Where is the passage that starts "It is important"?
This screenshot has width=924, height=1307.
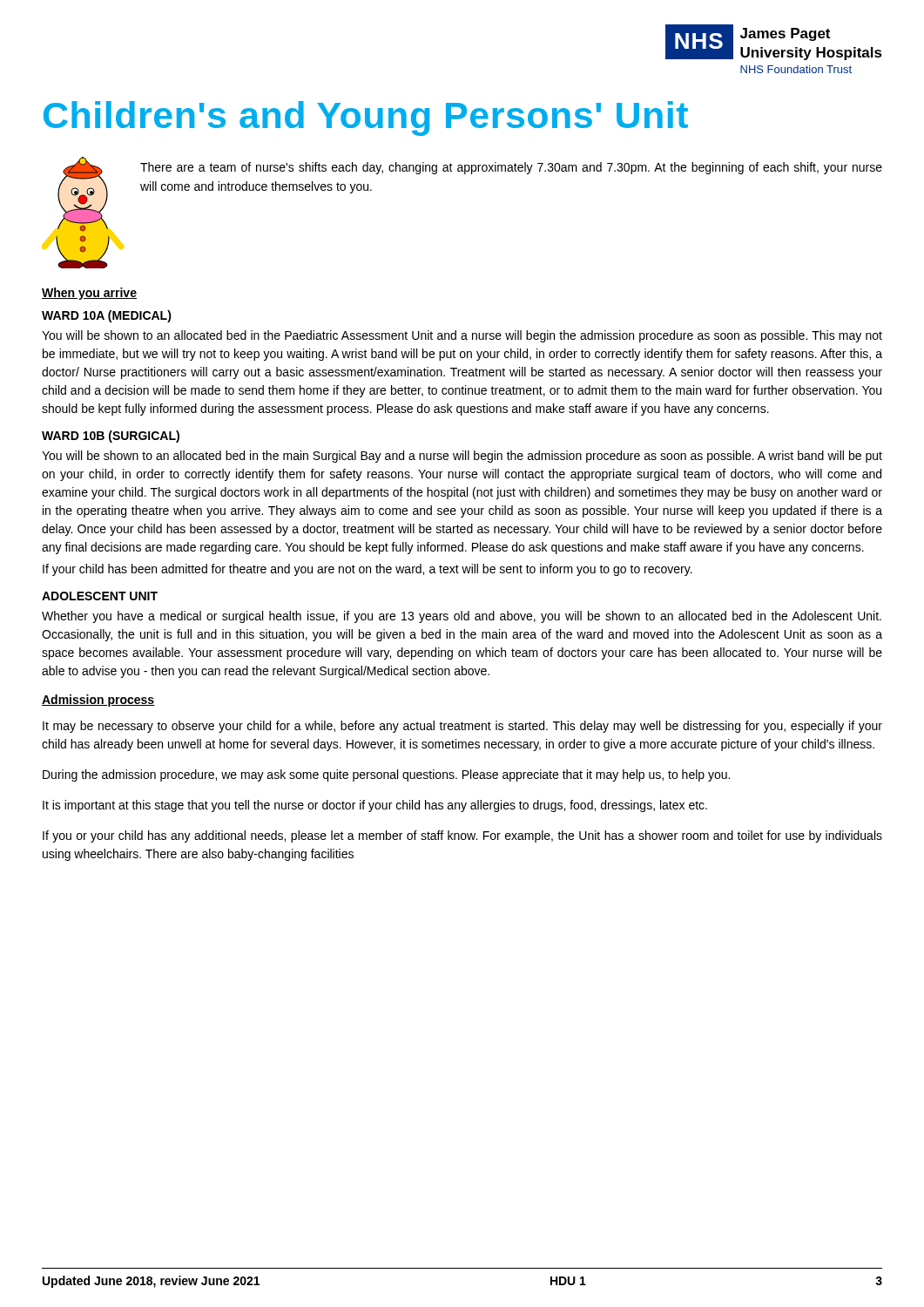[375, 805]
